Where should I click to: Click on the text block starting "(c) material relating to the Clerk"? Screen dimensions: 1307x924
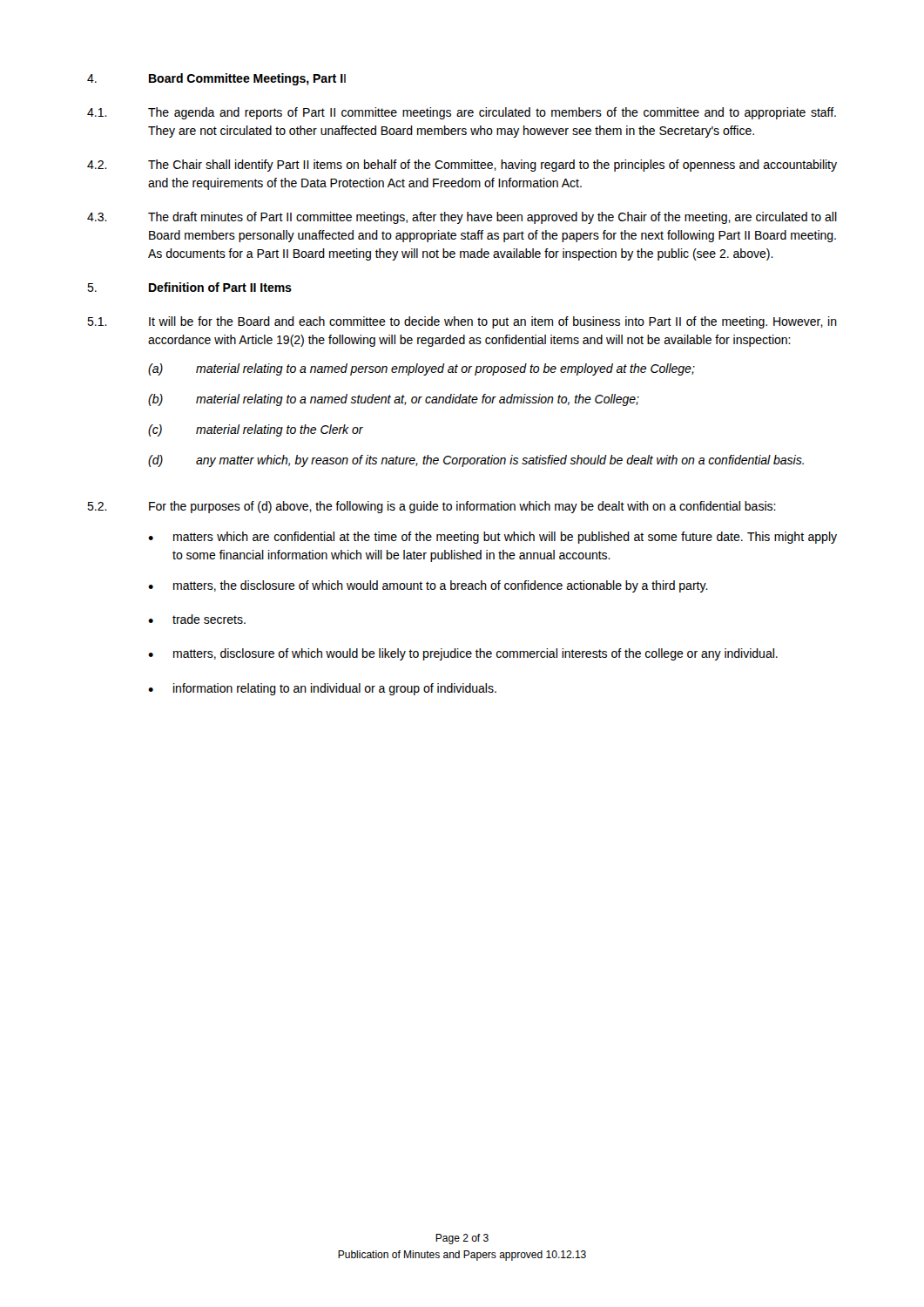pos(256,430)
